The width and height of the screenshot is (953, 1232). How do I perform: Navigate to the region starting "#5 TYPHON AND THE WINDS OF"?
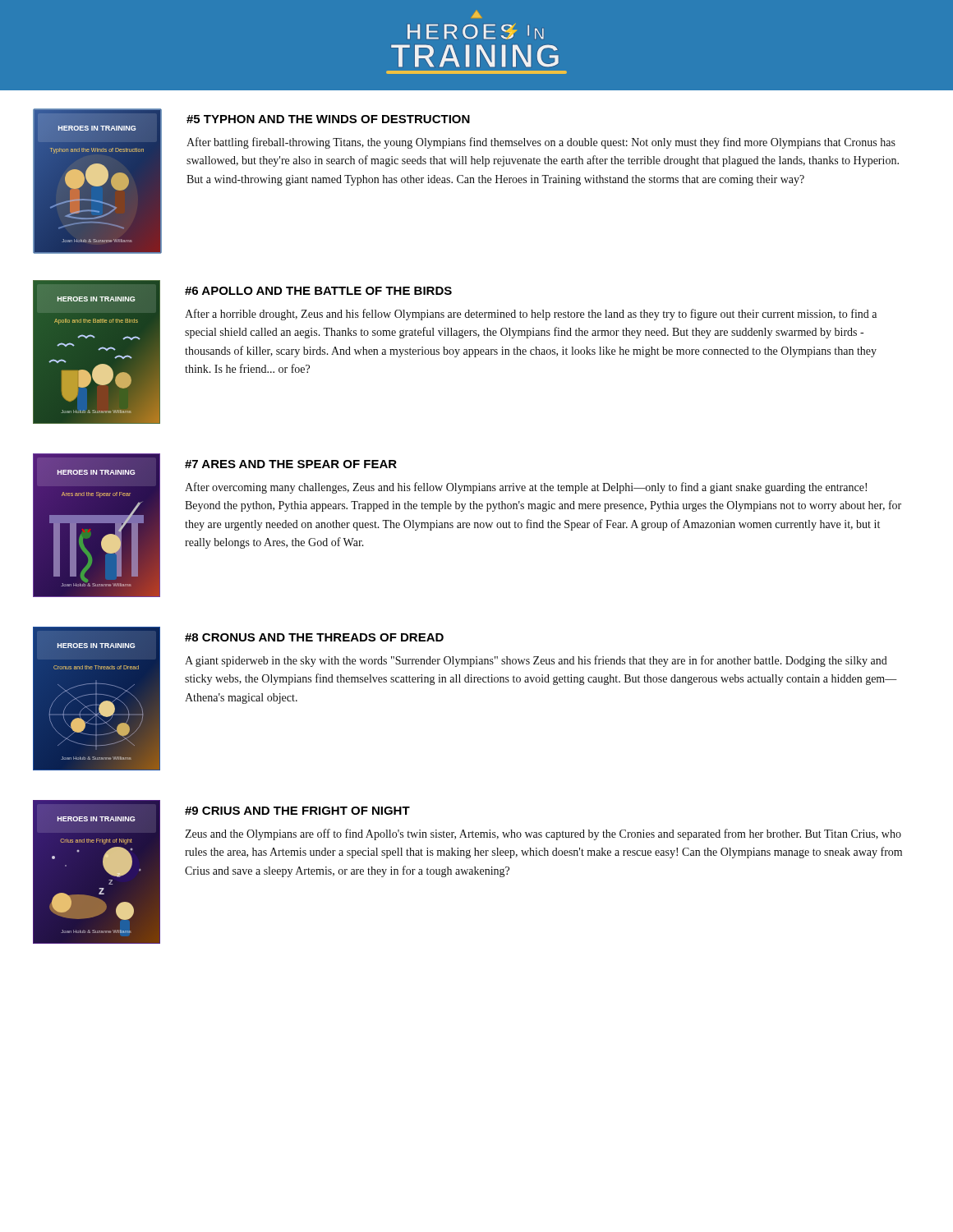328,119
